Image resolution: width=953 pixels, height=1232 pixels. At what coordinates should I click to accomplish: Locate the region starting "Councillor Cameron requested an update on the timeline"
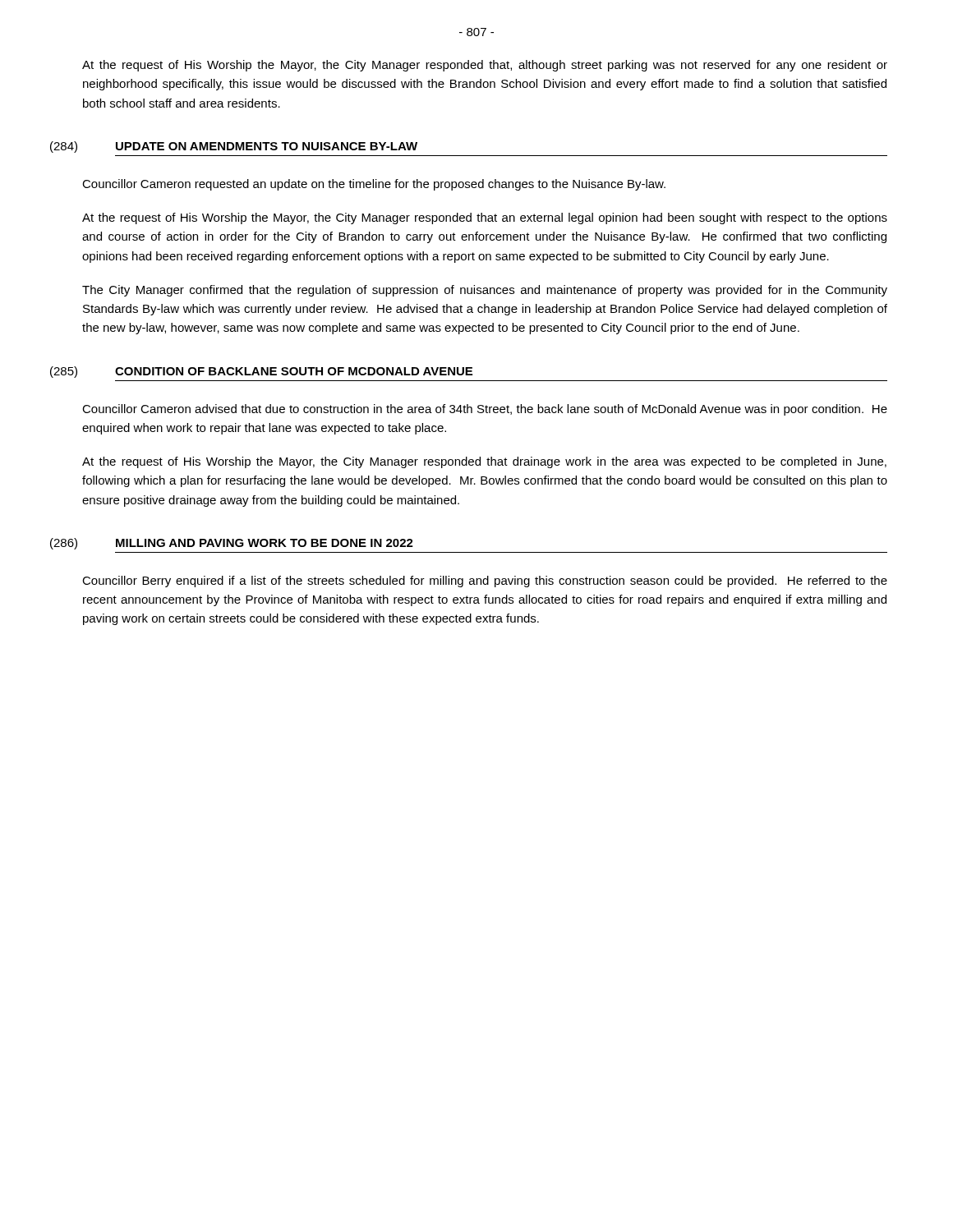tap(374, 183)
